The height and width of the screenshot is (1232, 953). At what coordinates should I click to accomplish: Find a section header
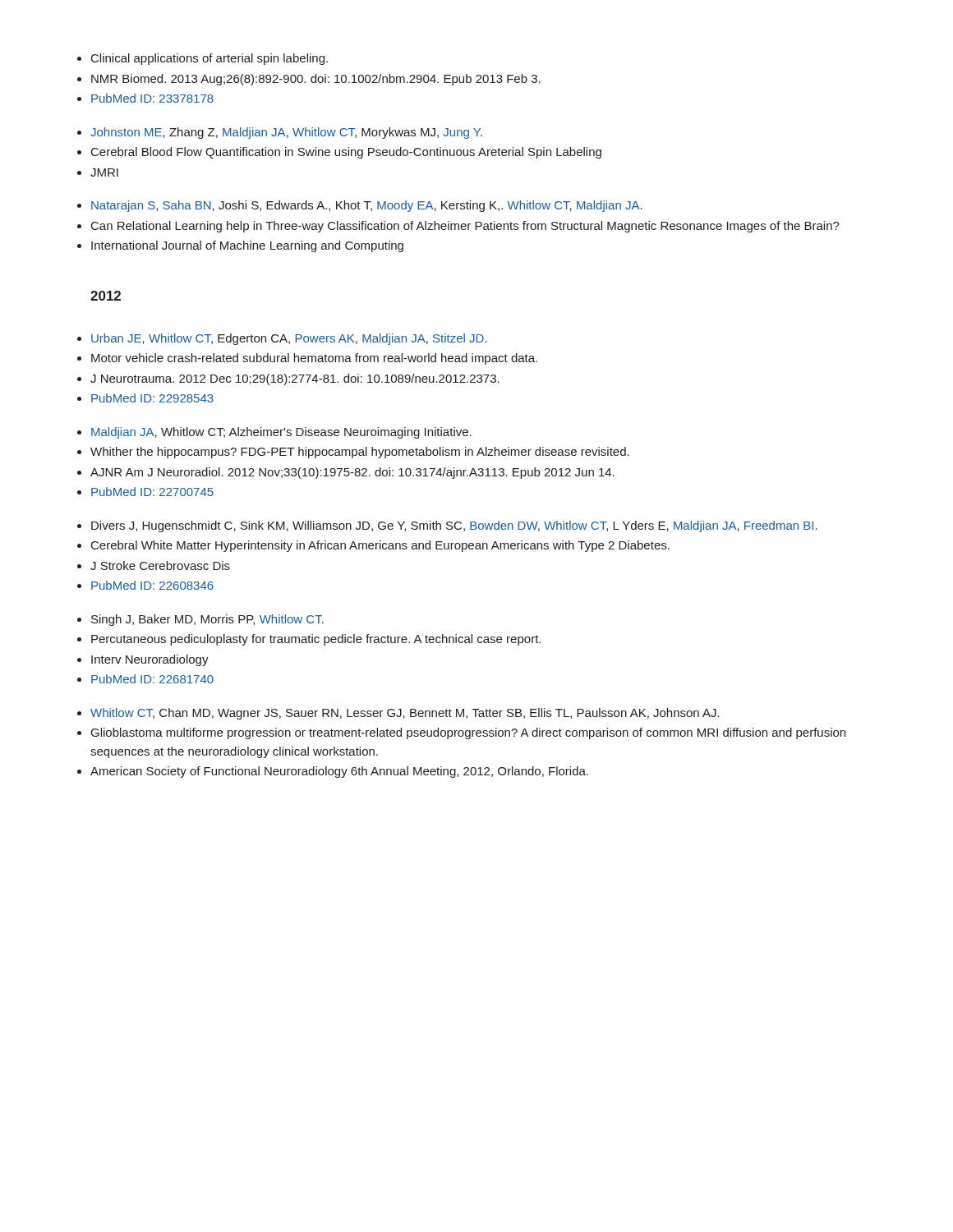pyautogui.click(x=106, y=296)
